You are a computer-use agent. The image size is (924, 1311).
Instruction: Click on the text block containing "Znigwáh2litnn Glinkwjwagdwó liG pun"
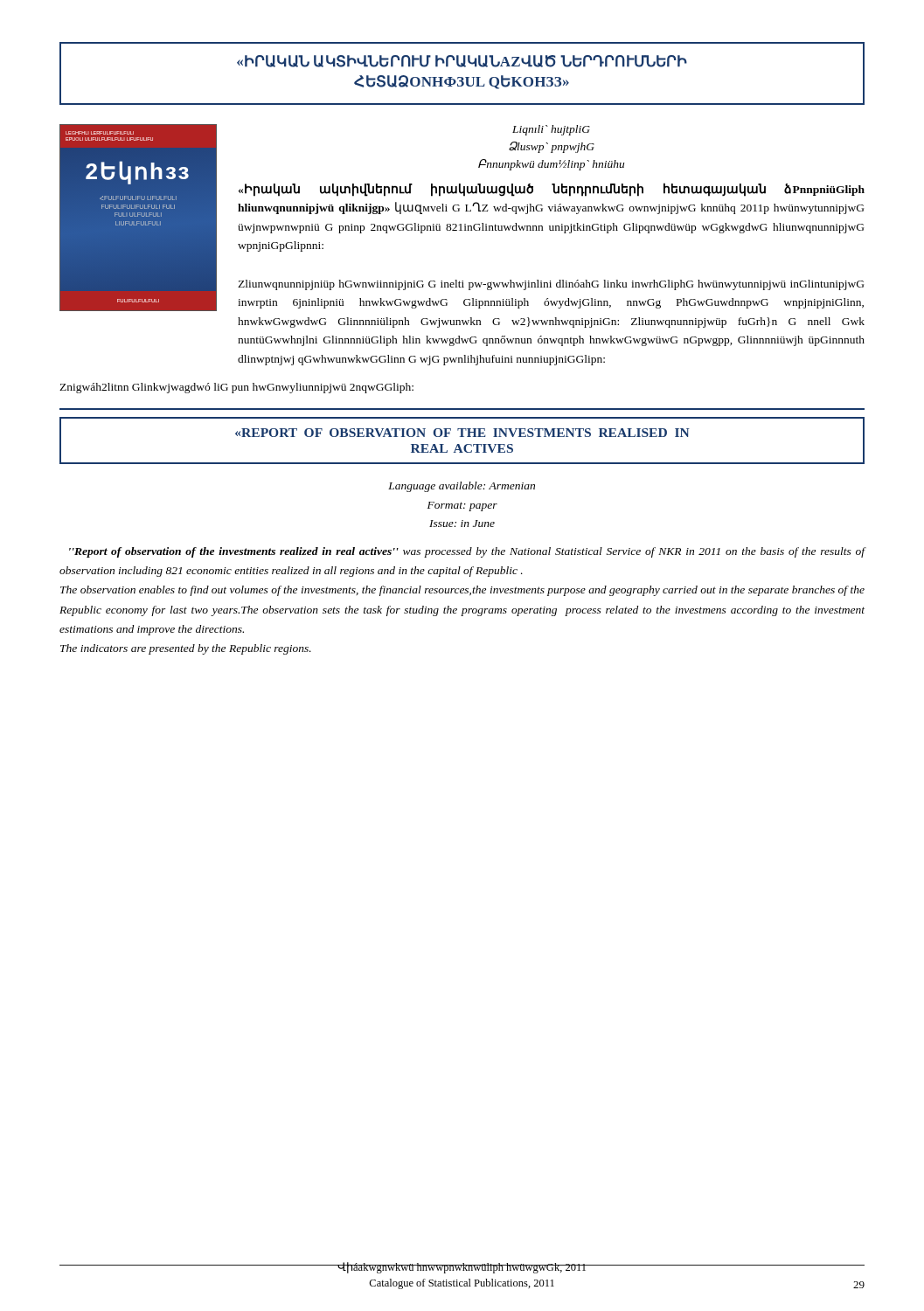237,386
